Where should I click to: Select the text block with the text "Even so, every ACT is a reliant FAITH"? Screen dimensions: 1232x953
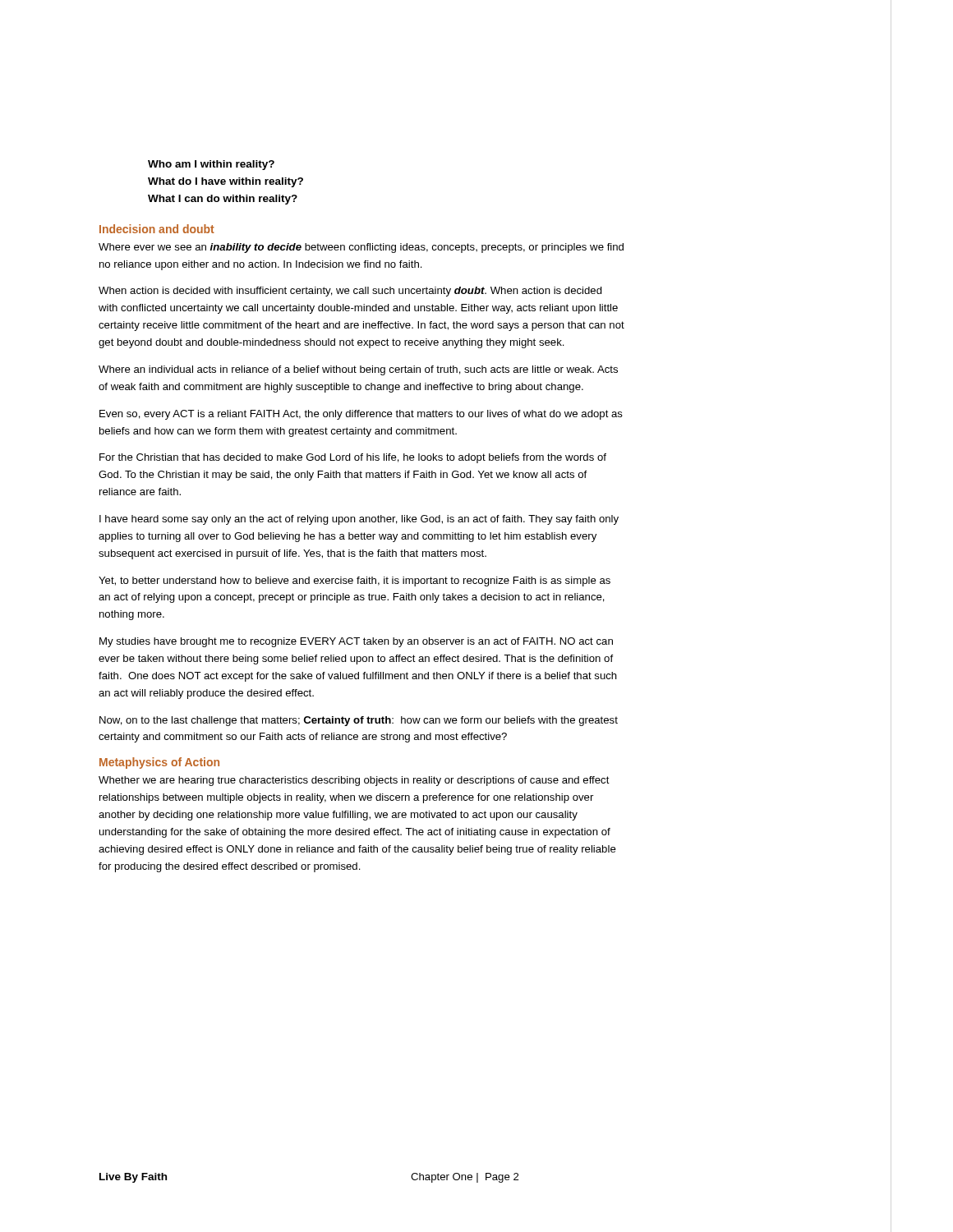tap(361, 422)
